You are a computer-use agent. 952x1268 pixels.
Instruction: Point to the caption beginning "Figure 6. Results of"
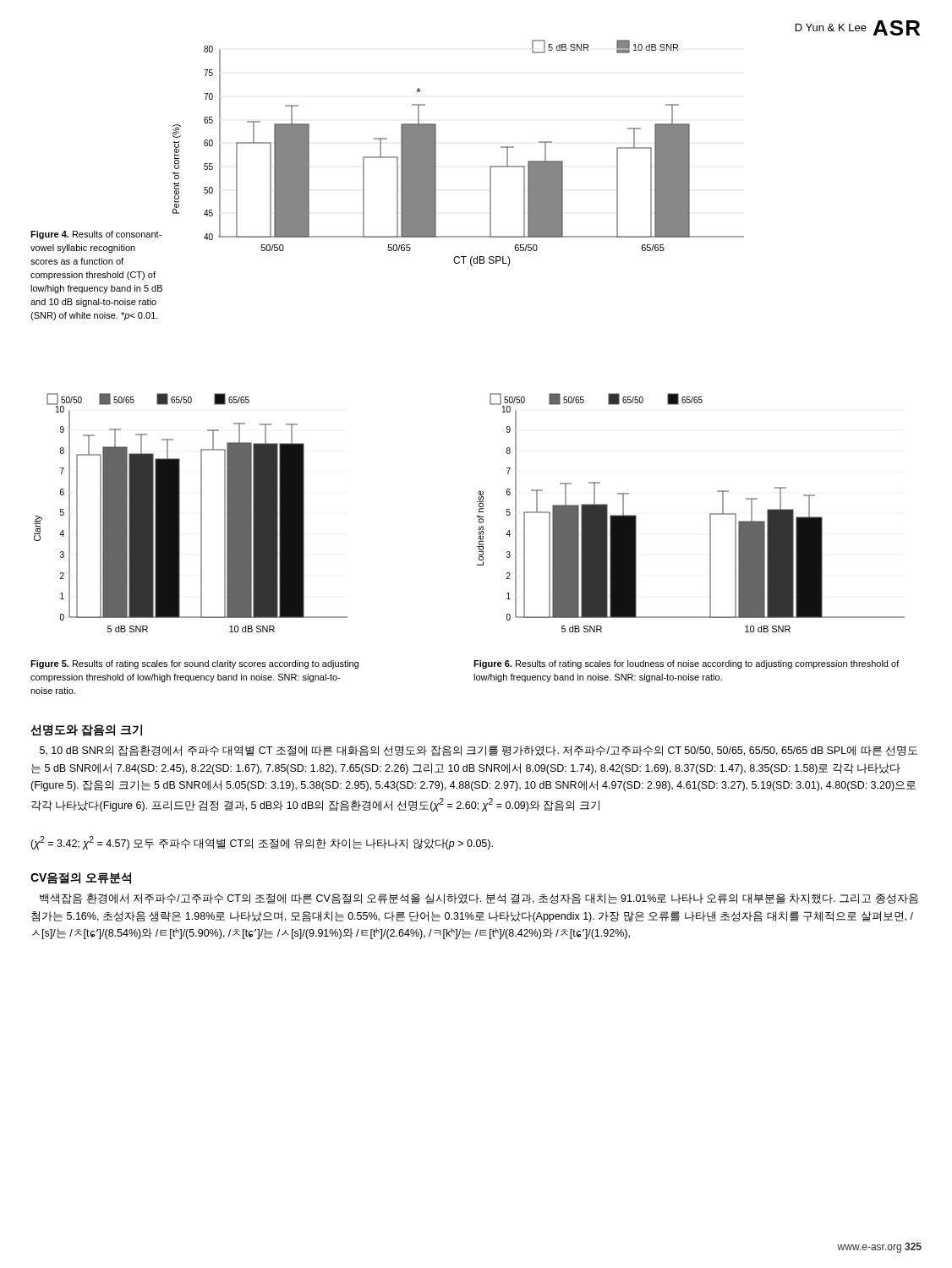pyautogui.click(x=686, y=670)
